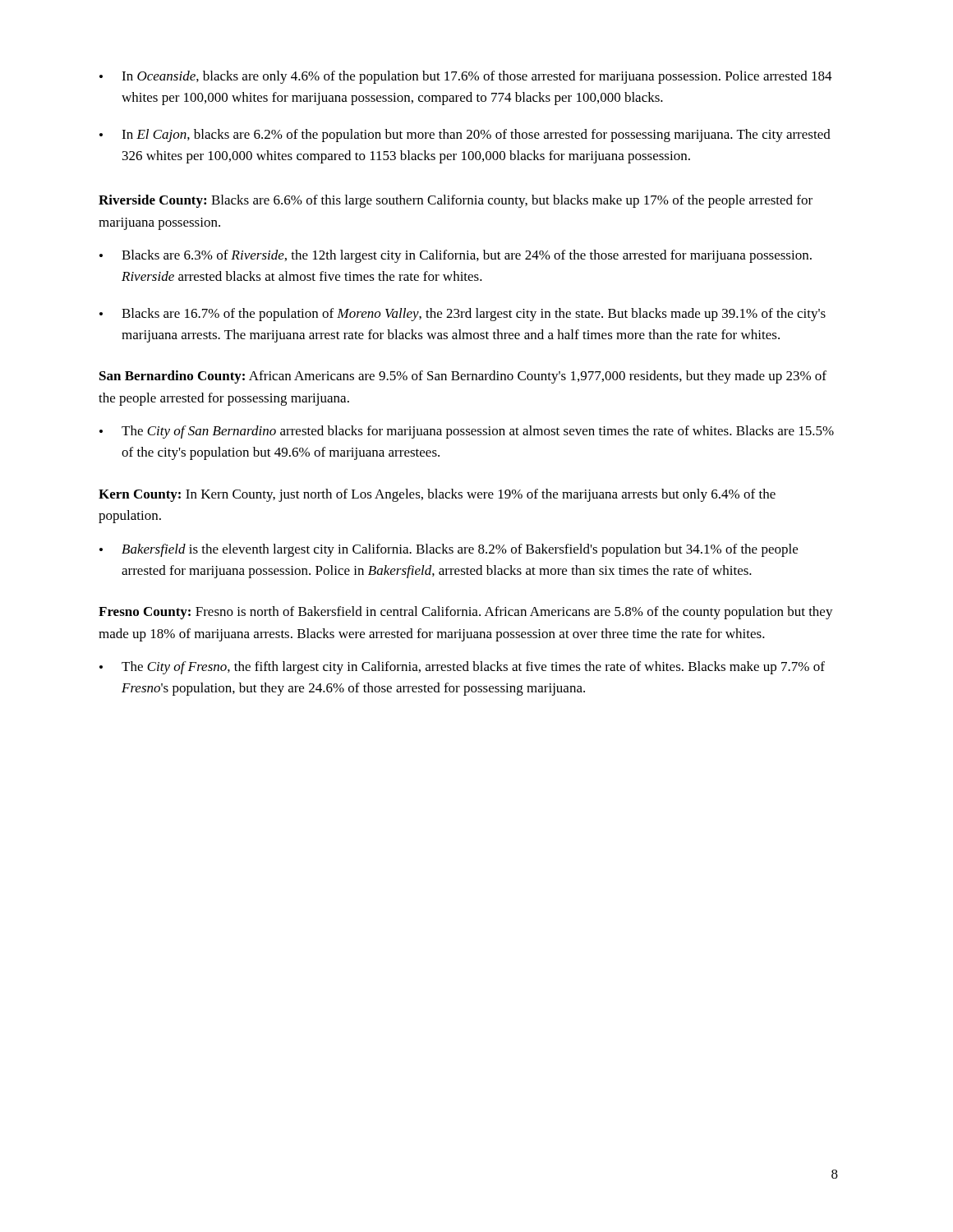The image size is (953, 1232).
Task: Find the text block with the text "Riverside County: Blacks are 6.6% of"
Action: tap(456, 211)
